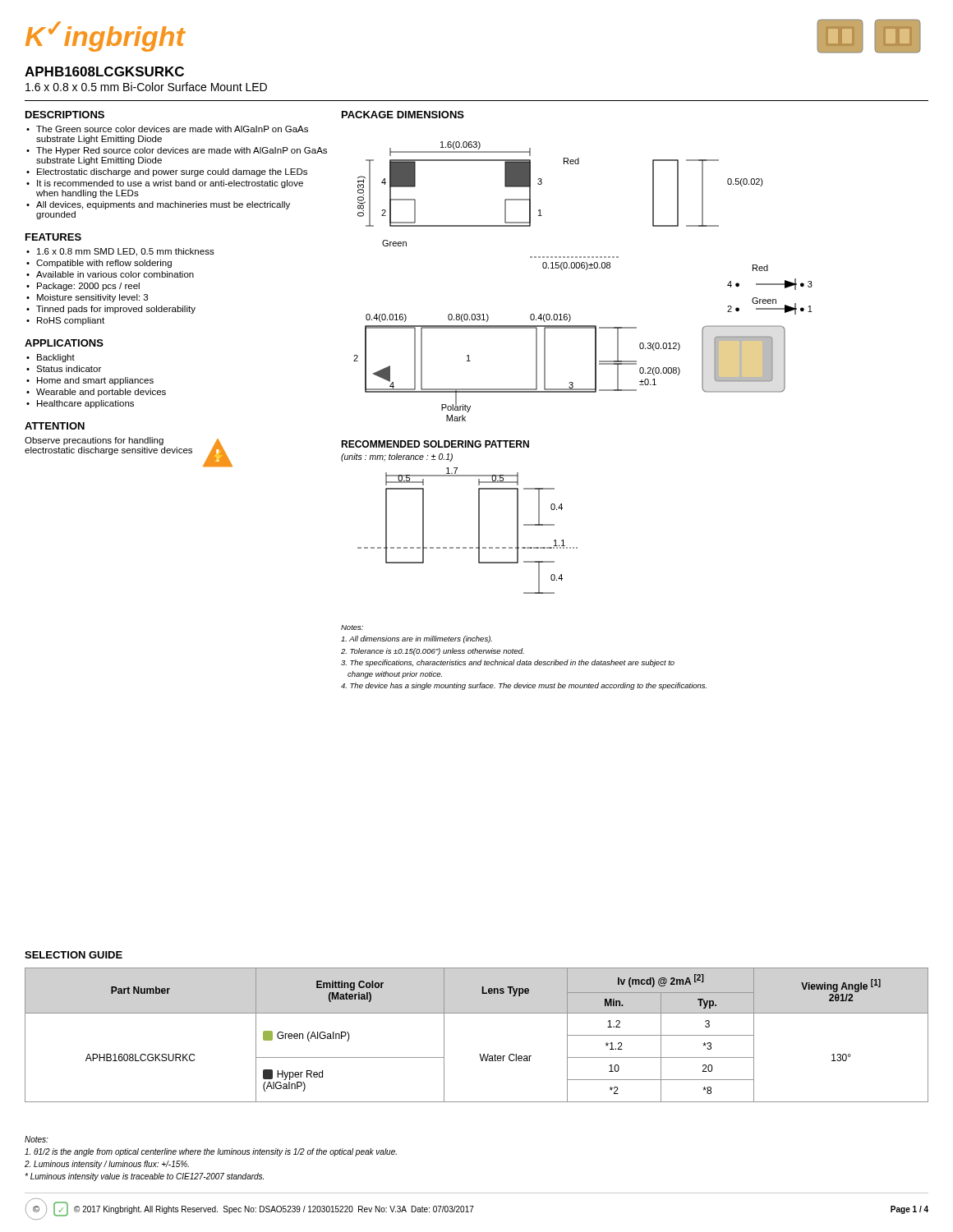Find the list item containing "•Available in various color combination"

110,274
